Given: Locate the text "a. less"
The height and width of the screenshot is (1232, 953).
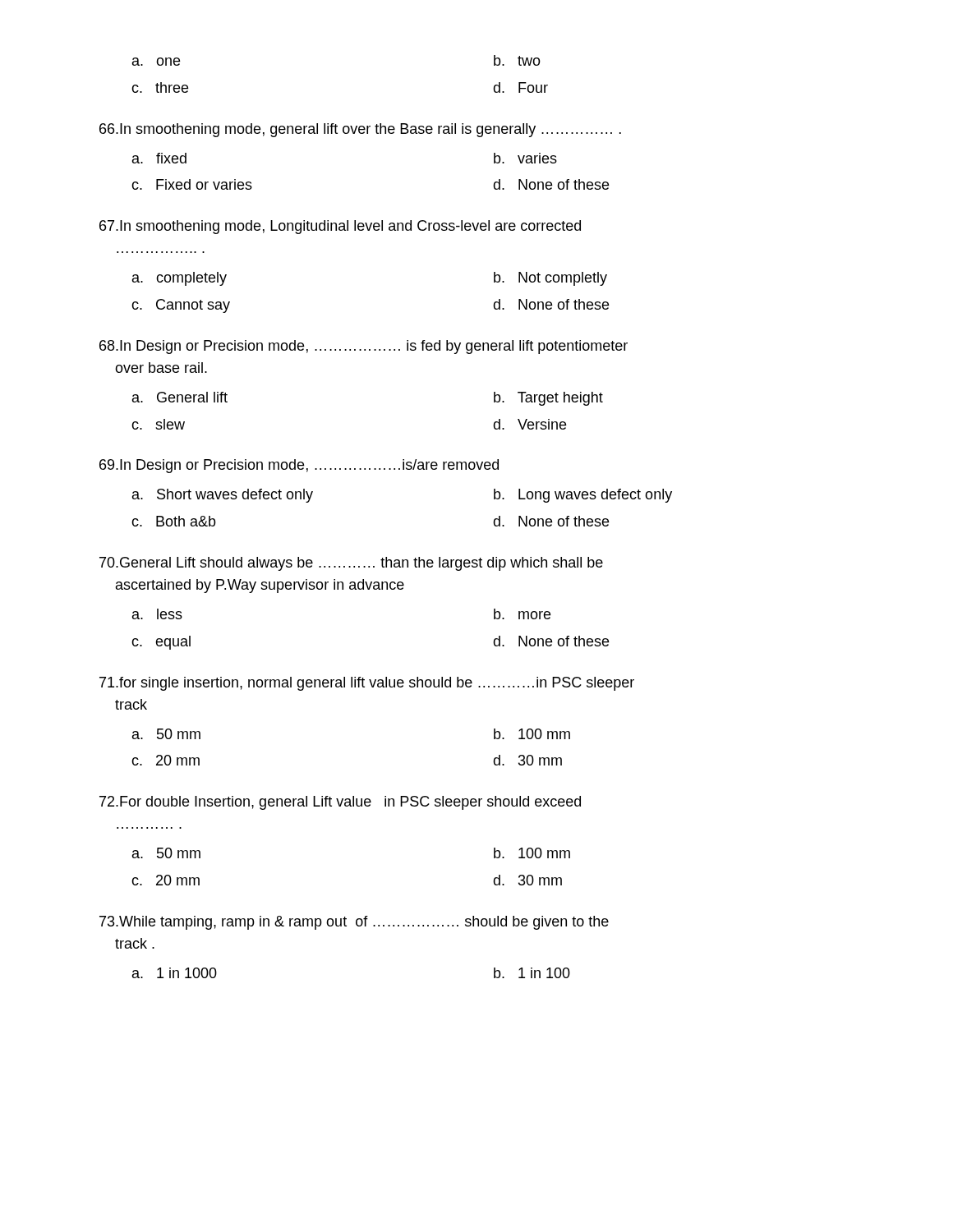Looking at the screenshot, I should (157, 614).
